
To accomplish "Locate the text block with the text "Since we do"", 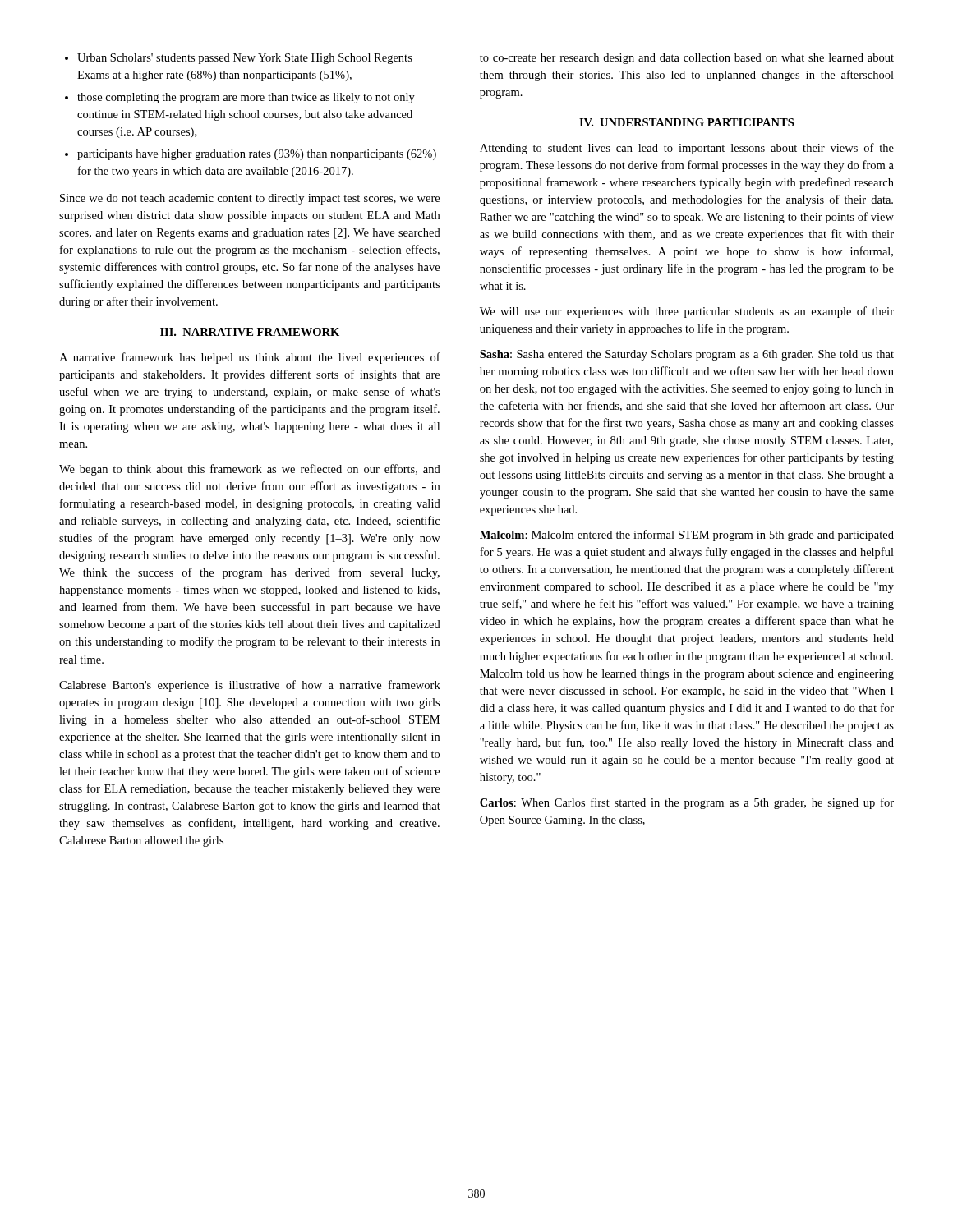I will pos(250,250).
